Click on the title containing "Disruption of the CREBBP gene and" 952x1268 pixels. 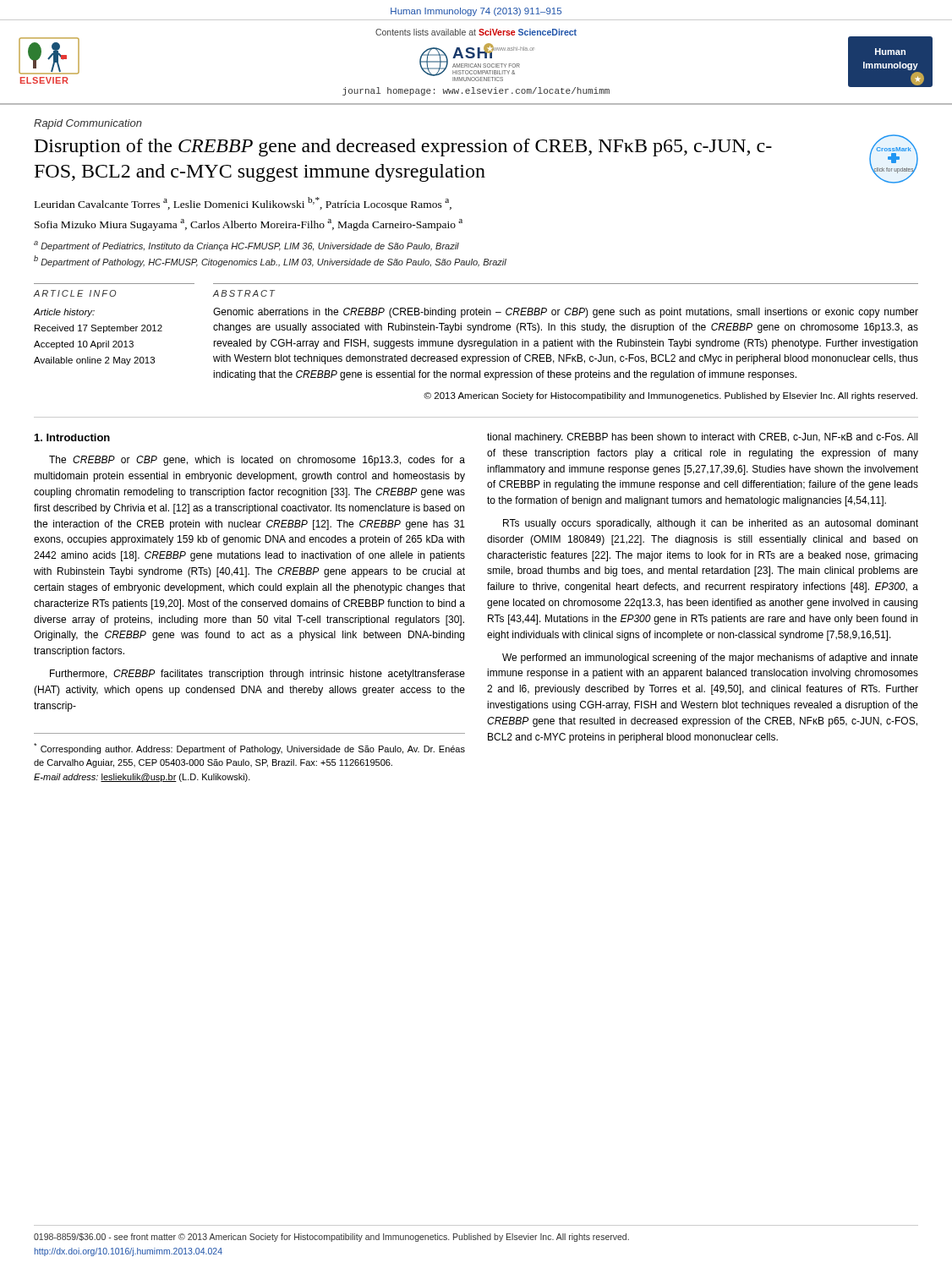403,158
